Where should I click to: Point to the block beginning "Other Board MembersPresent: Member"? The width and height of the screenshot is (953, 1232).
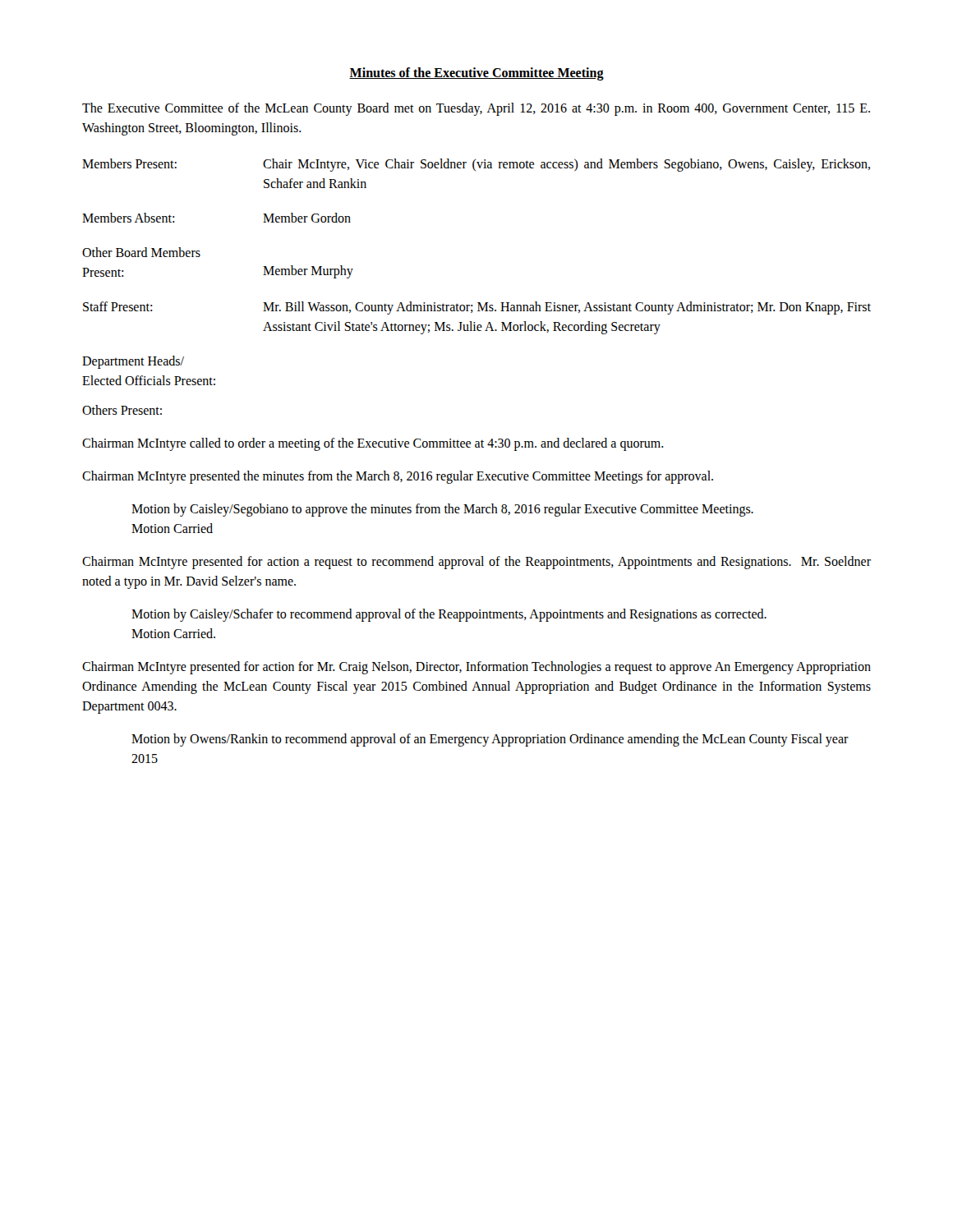pos(141,252)
